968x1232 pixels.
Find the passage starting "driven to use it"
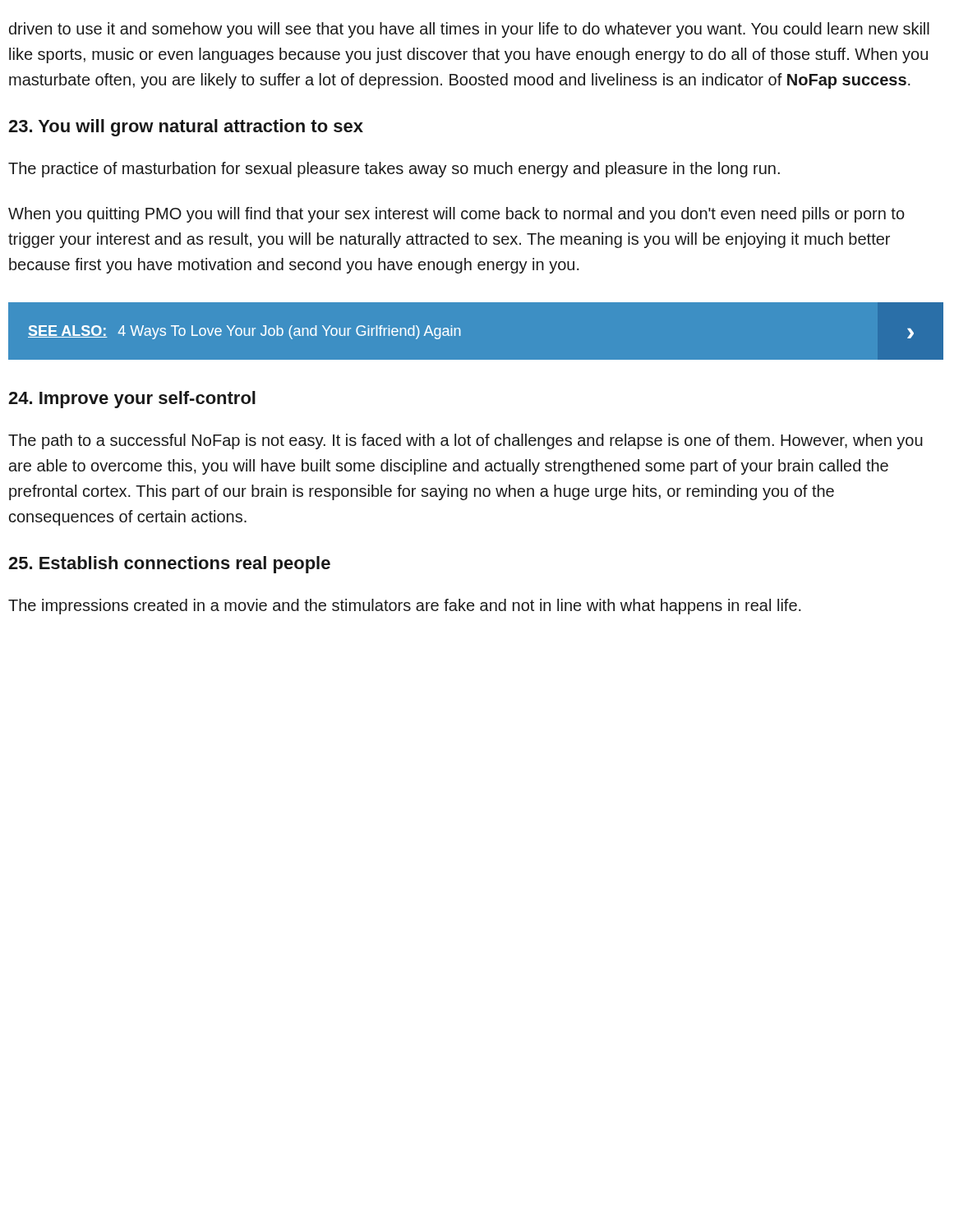click(469, 54)
